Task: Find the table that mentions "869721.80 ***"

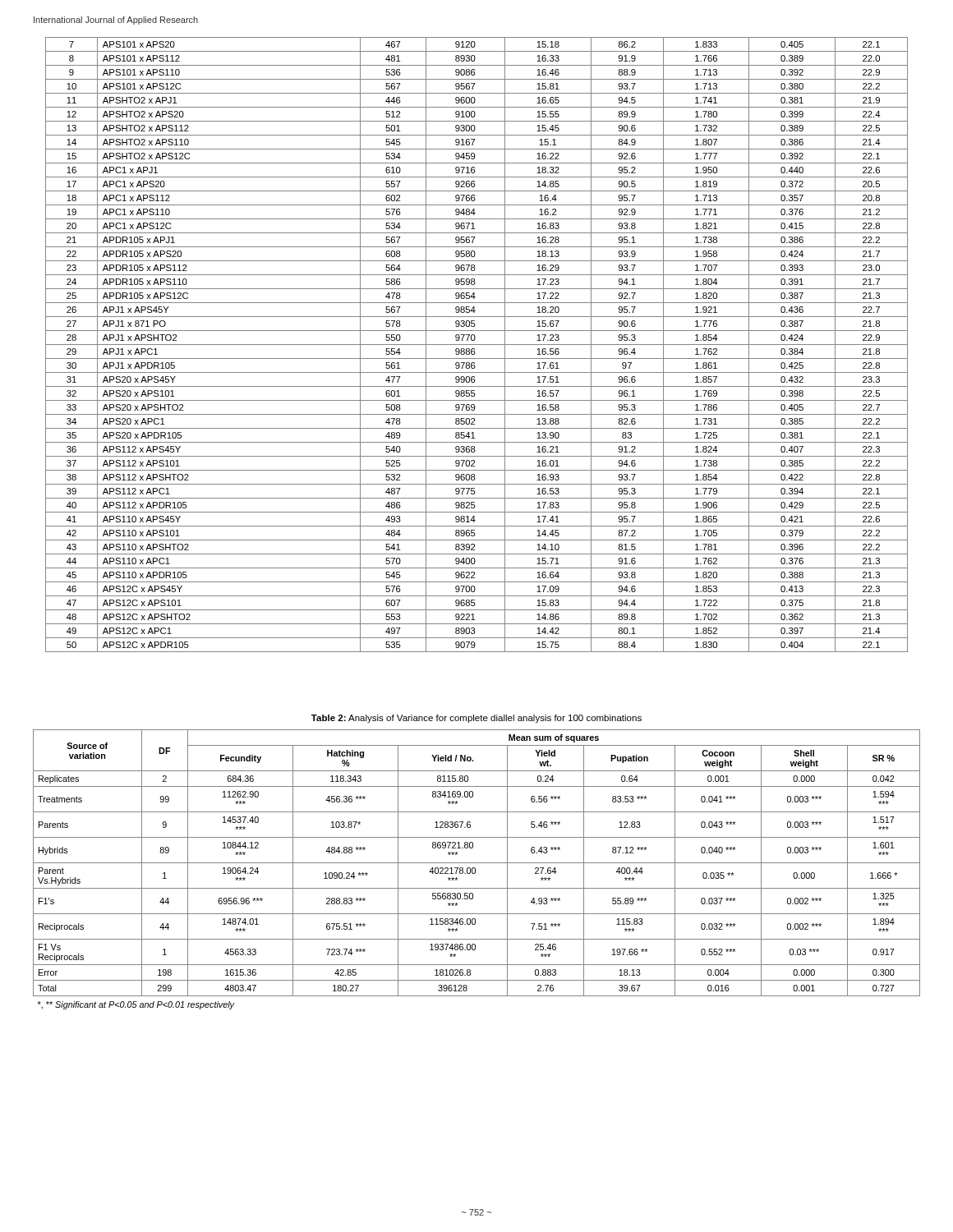Action: click(476, 870)
